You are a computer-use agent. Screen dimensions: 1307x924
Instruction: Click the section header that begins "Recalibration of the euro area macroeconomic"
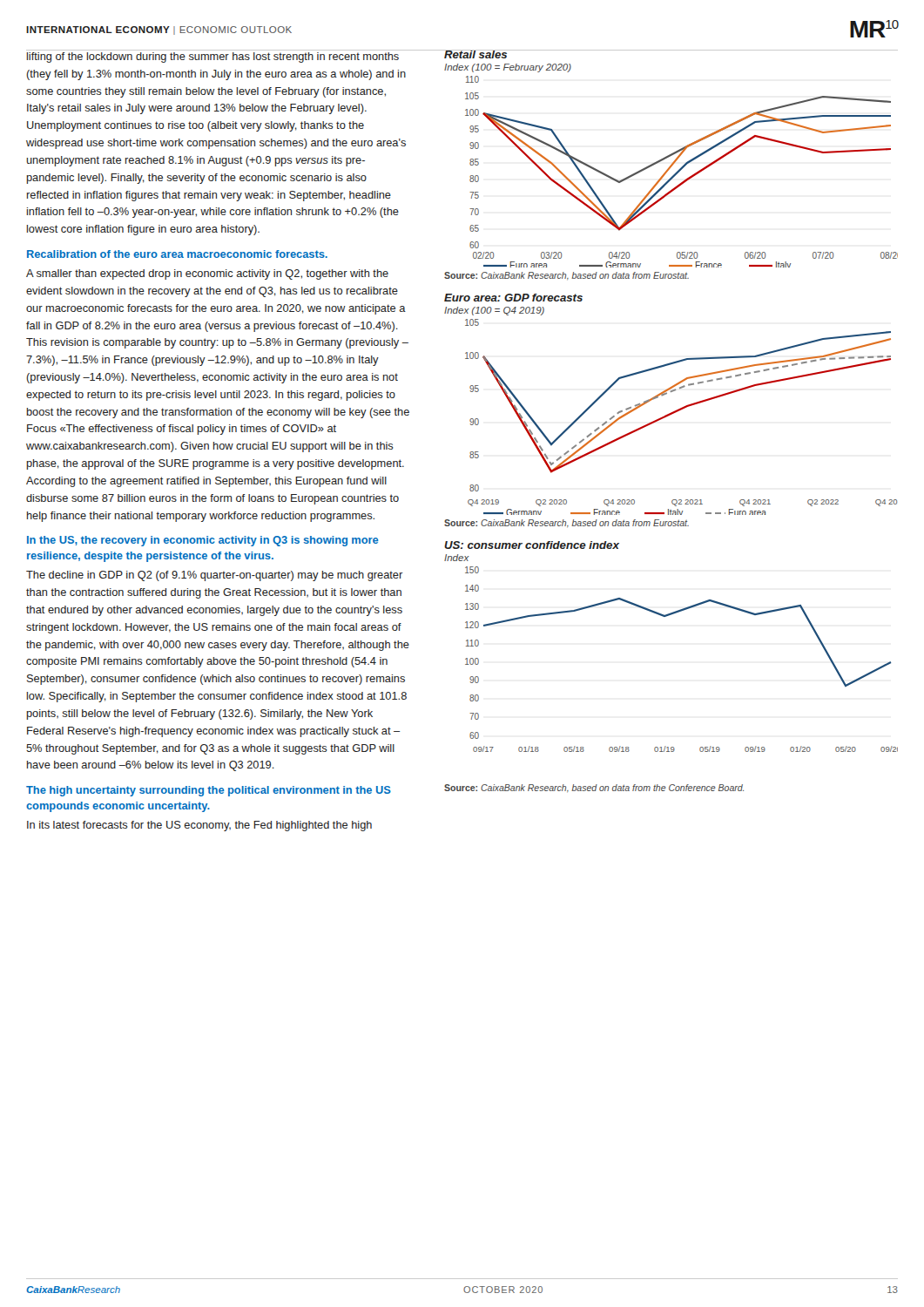[177, 254]
